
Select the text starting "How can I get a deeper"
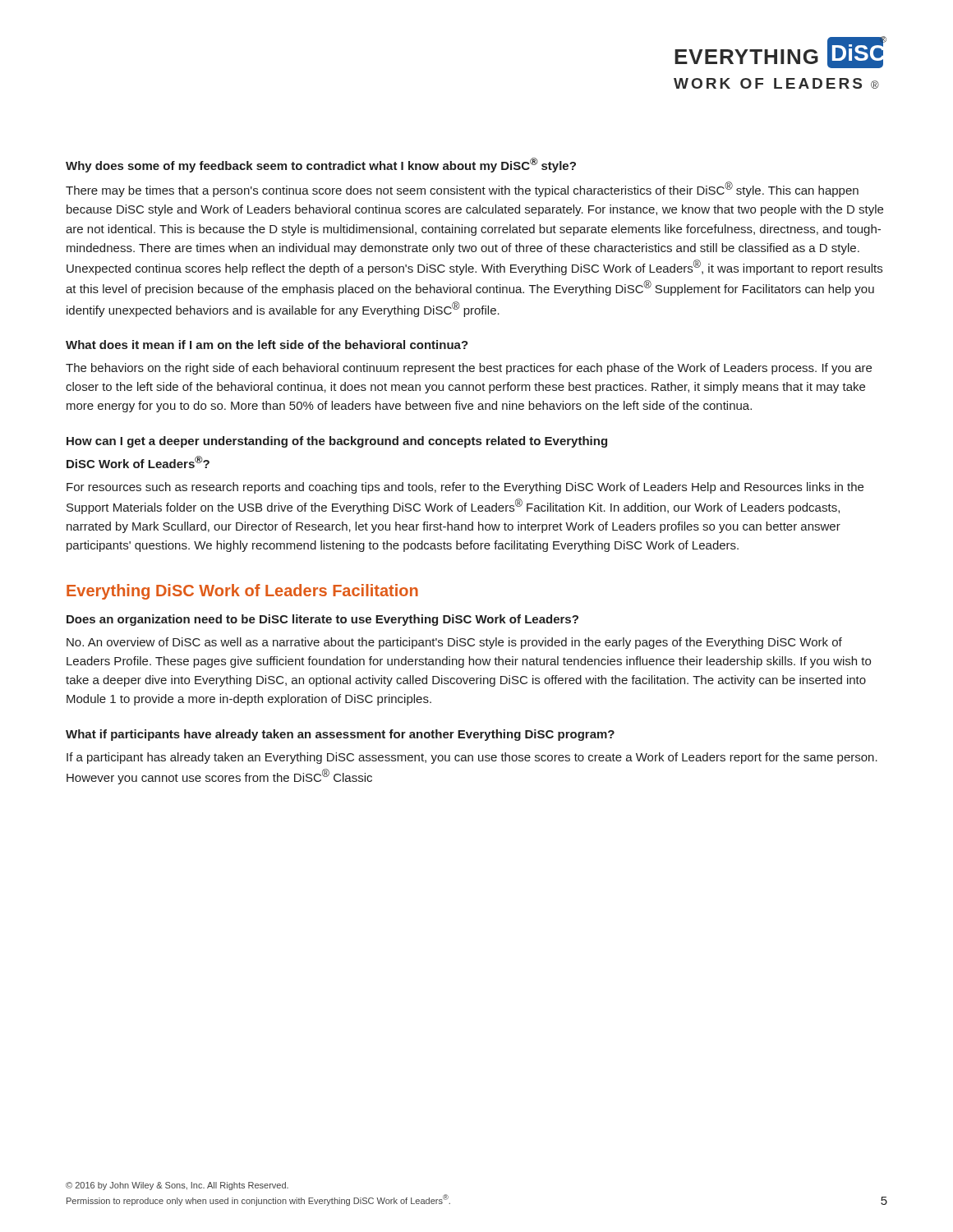(337, 440)
